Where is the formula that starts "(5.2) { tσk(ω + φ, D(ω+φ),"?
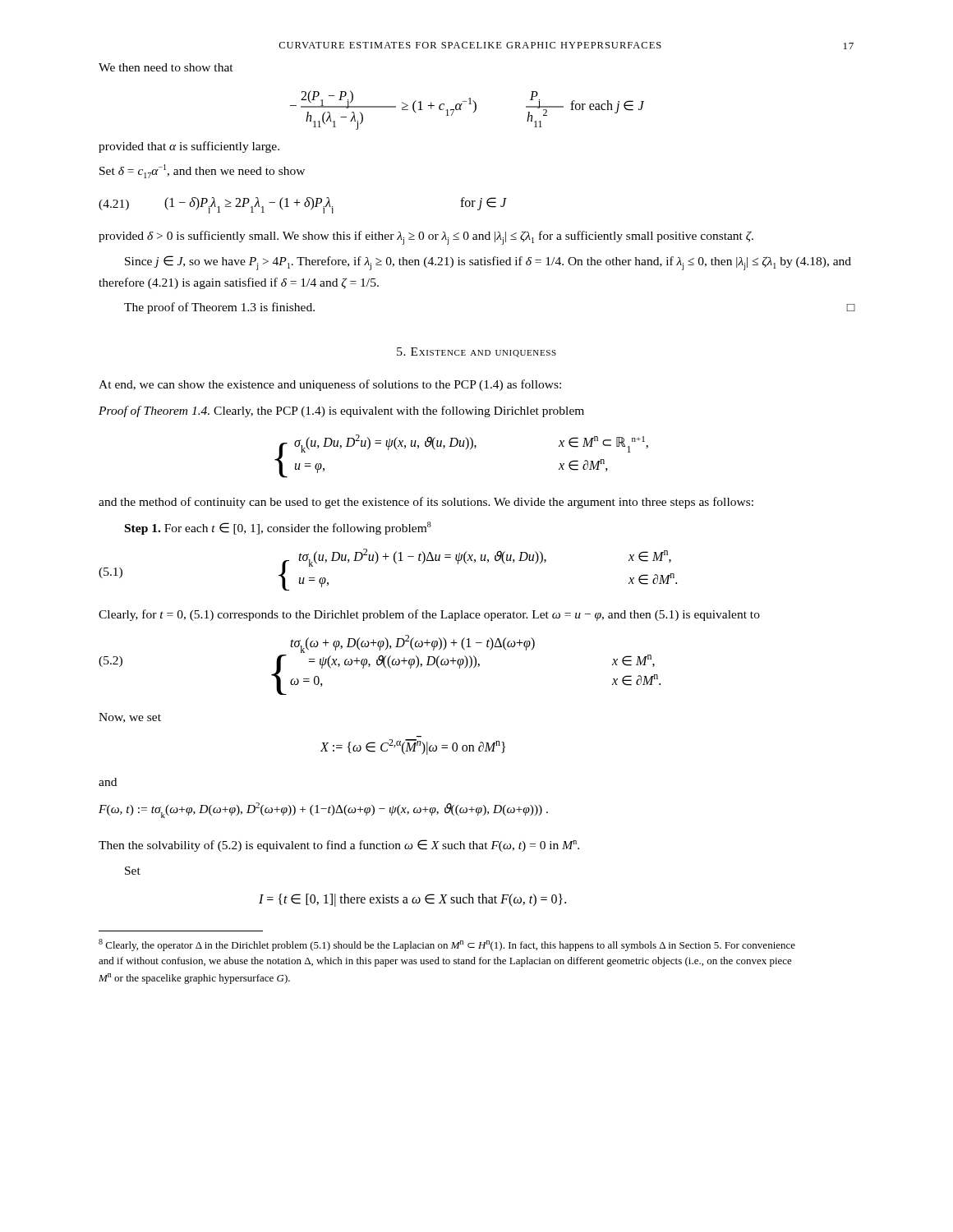953x1232 pixels. pos(476,666)
